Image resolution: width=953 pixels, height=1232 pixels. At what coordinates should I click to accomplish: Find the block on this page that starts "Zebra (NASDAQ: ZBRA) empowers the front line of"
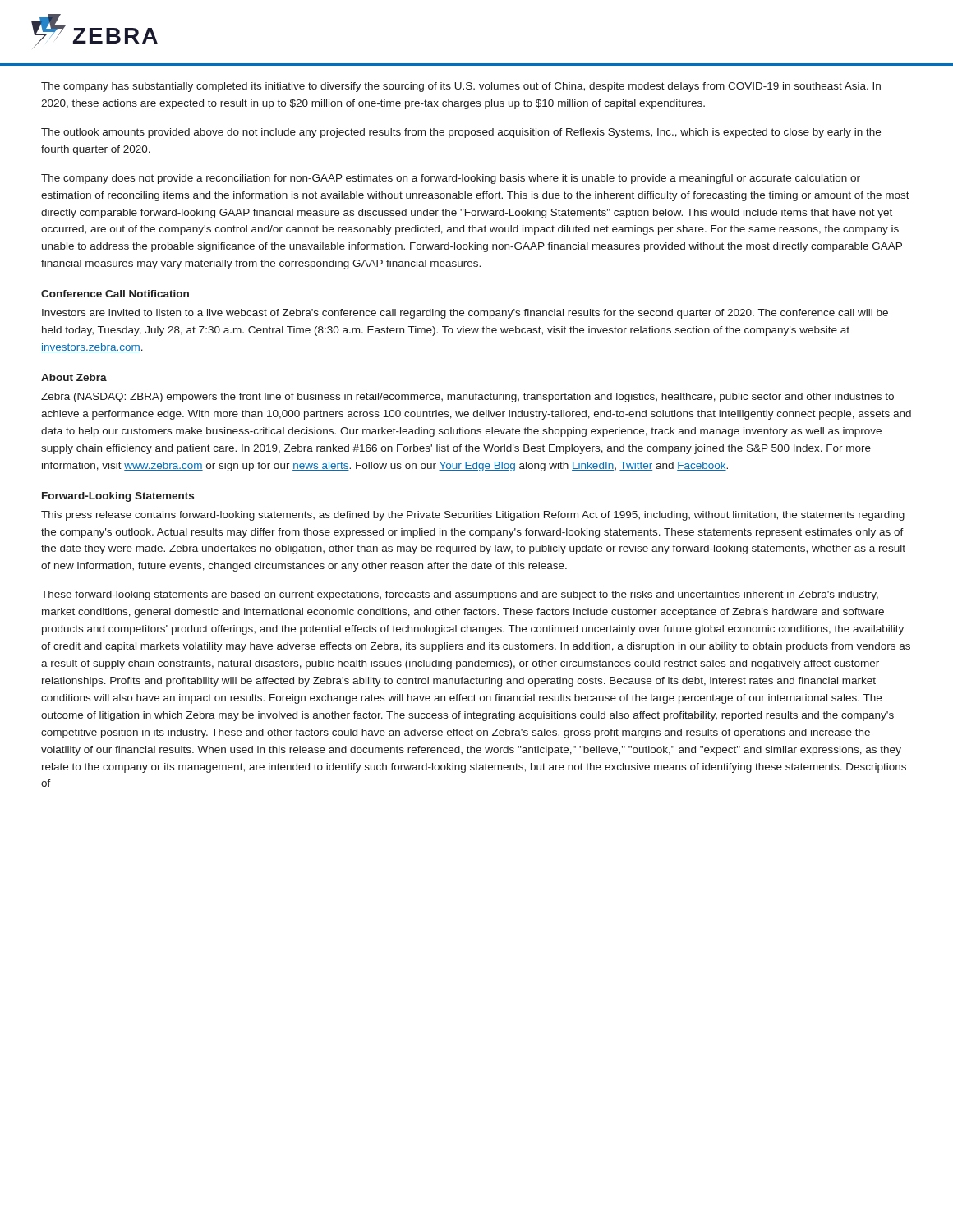[x=476, y=431]
